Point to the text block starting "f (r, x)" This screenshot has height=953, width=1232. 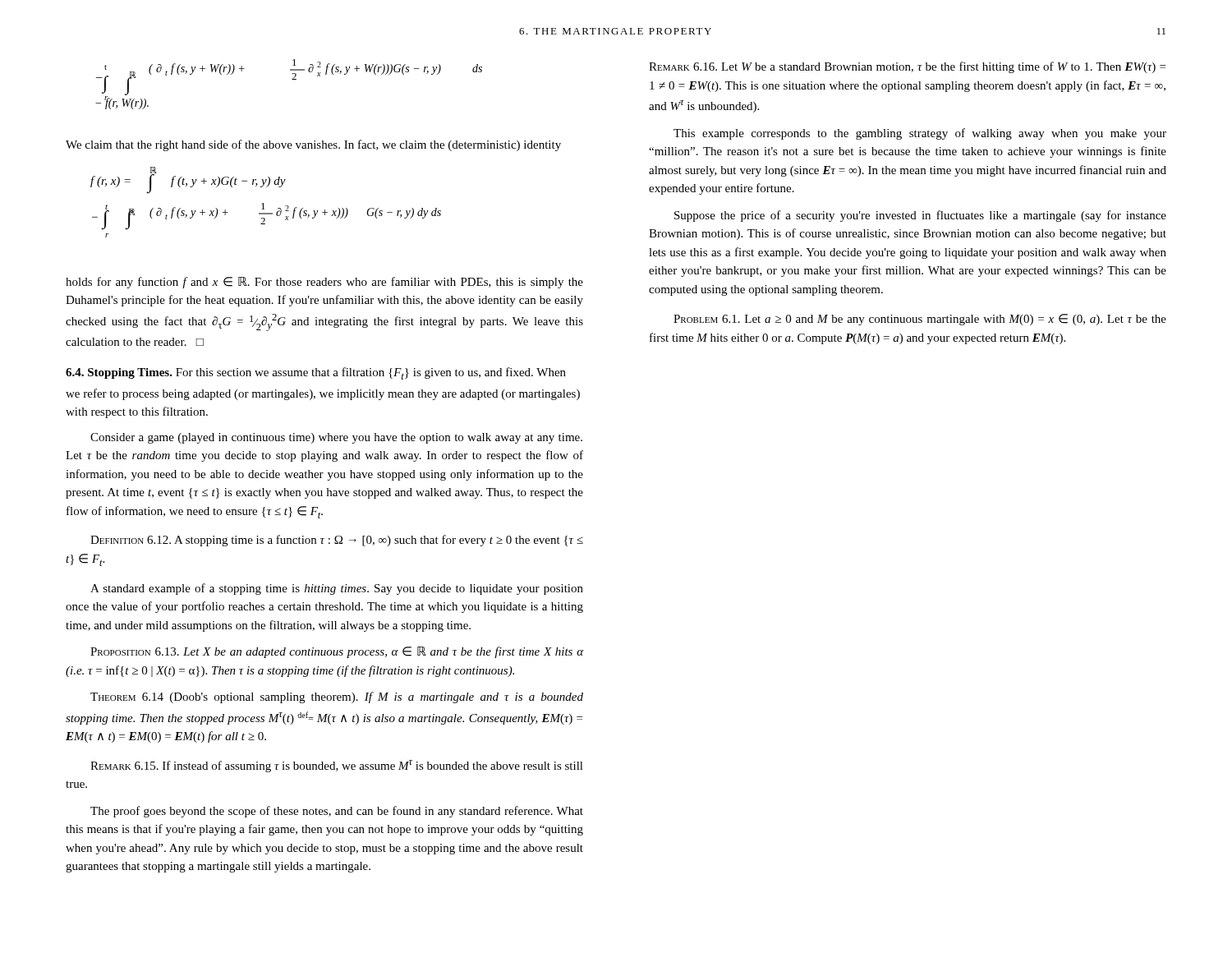337,214
